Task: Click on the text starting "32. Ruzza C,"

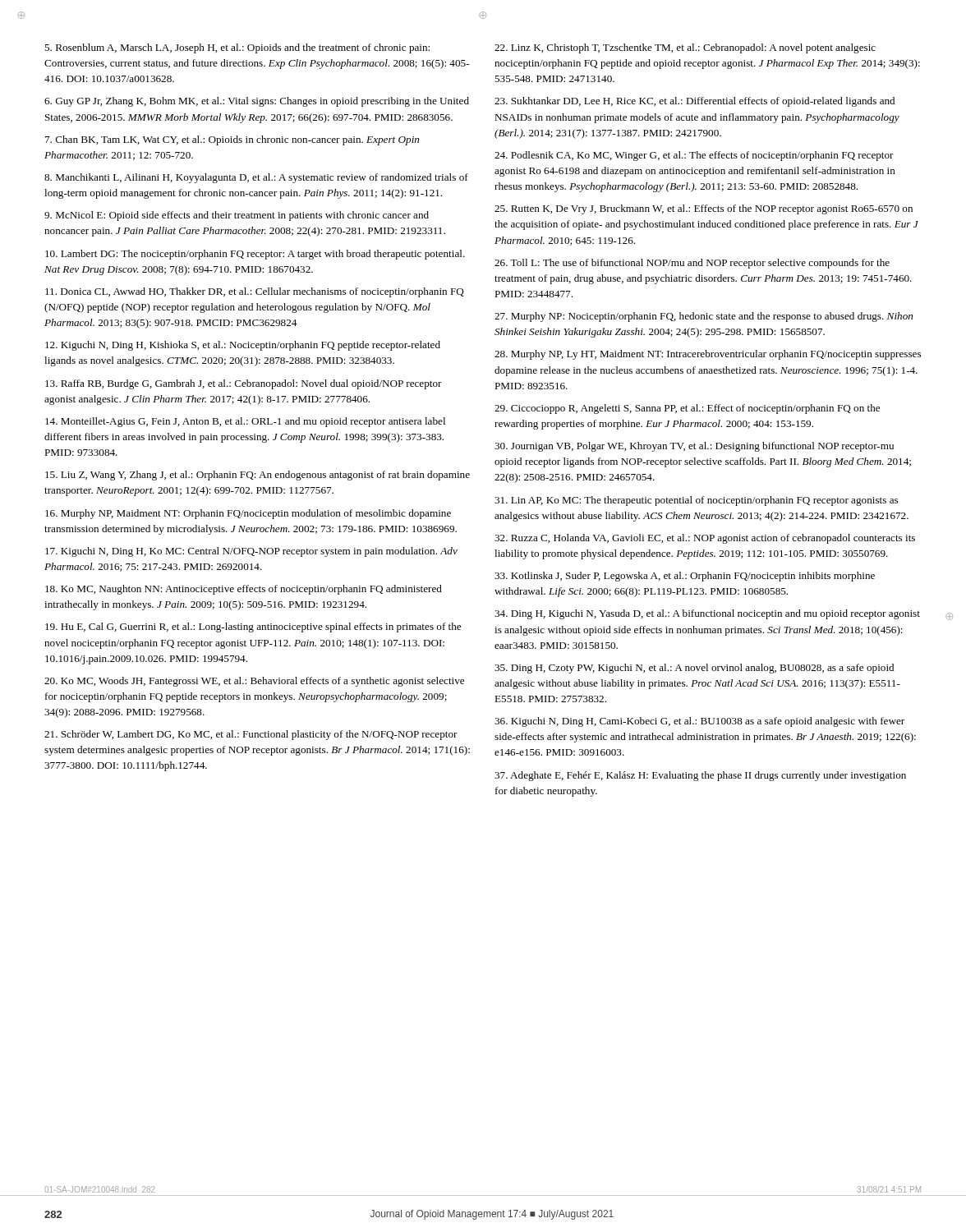Action: tap(705, 545)
